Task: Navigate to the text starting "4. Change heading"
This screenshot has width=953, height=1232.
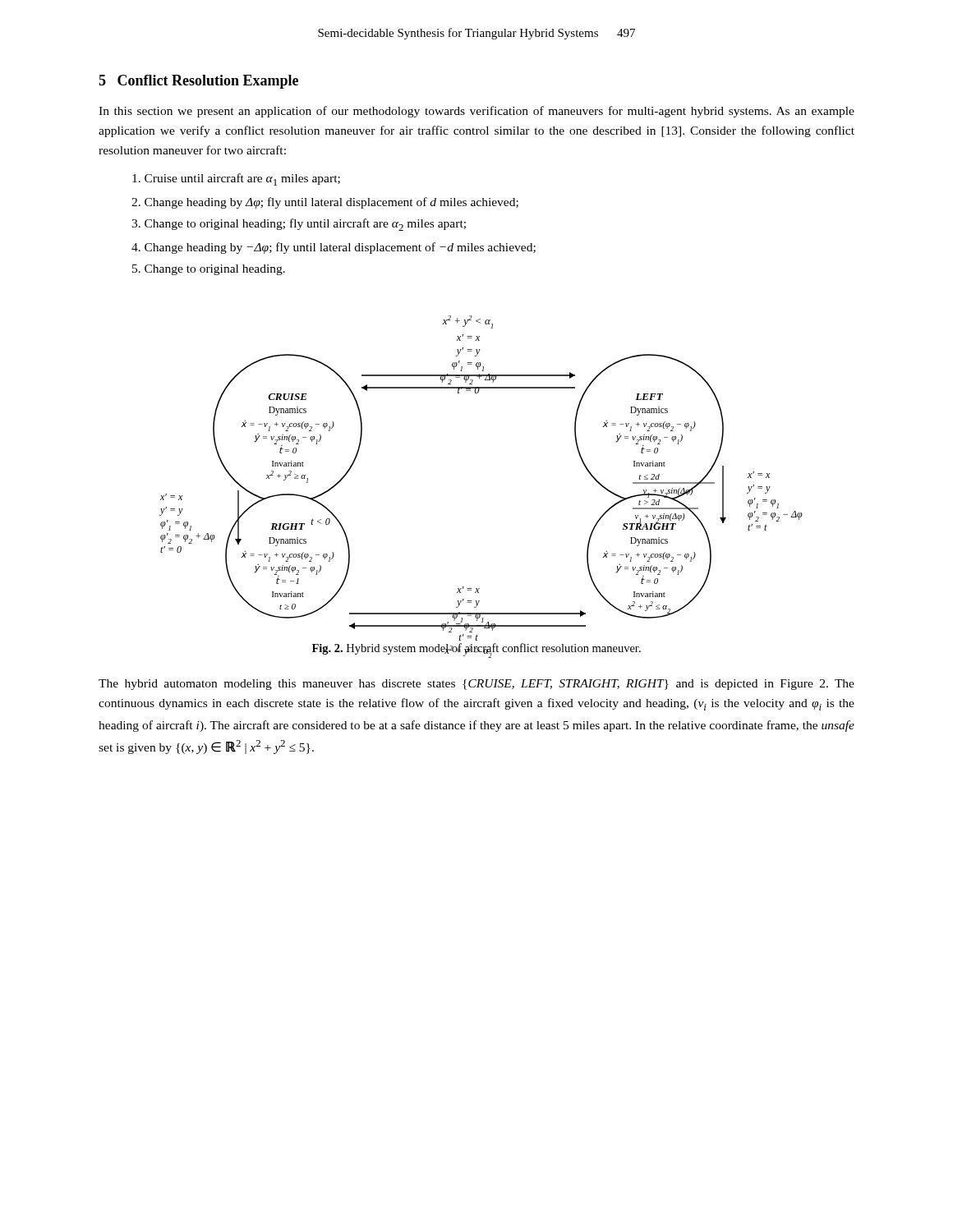Action: (334, 247)
